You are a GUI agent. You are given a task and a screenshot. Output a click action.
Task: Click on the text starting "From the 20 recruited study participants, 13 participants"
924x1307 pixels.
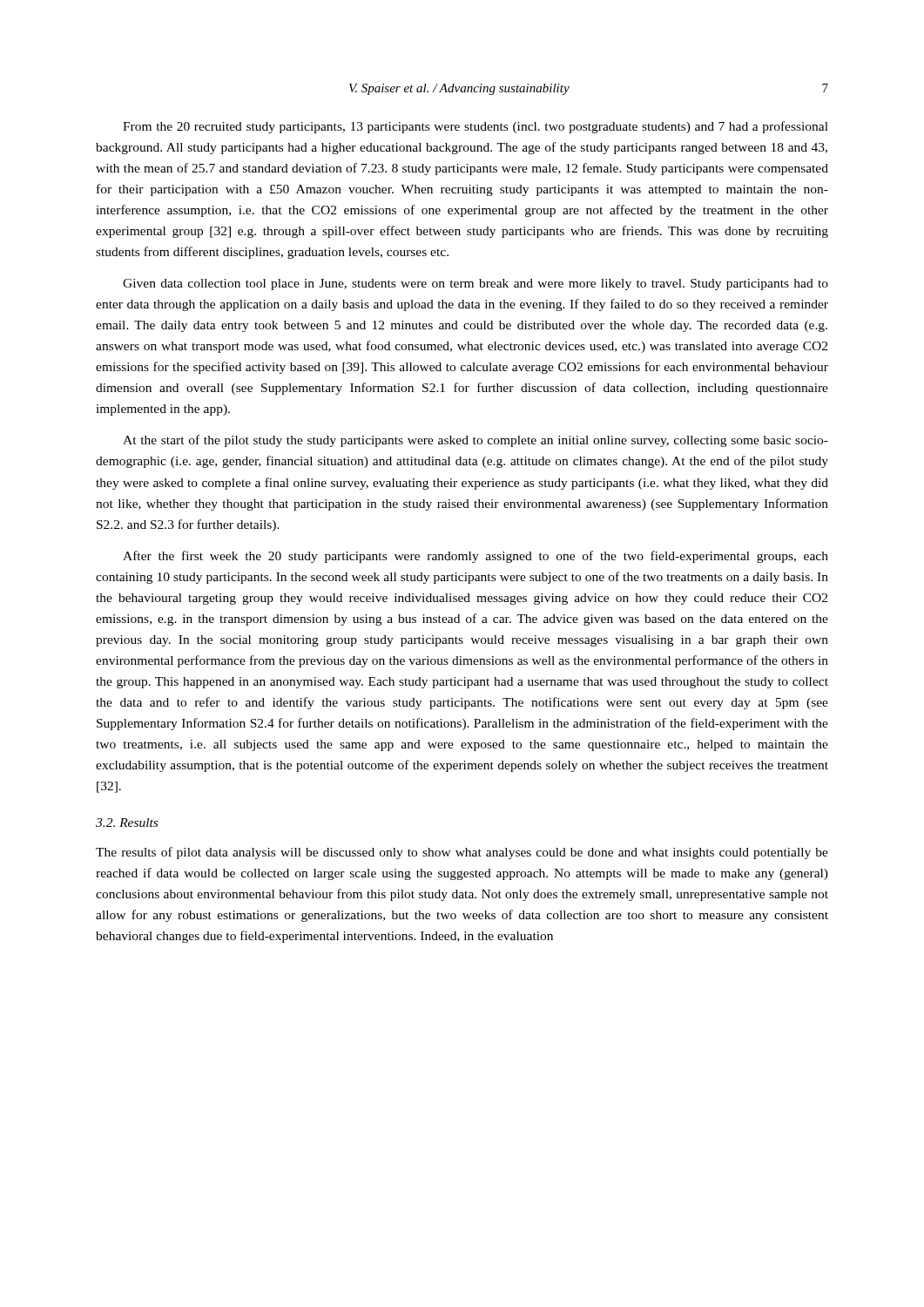tap(462, 189)
